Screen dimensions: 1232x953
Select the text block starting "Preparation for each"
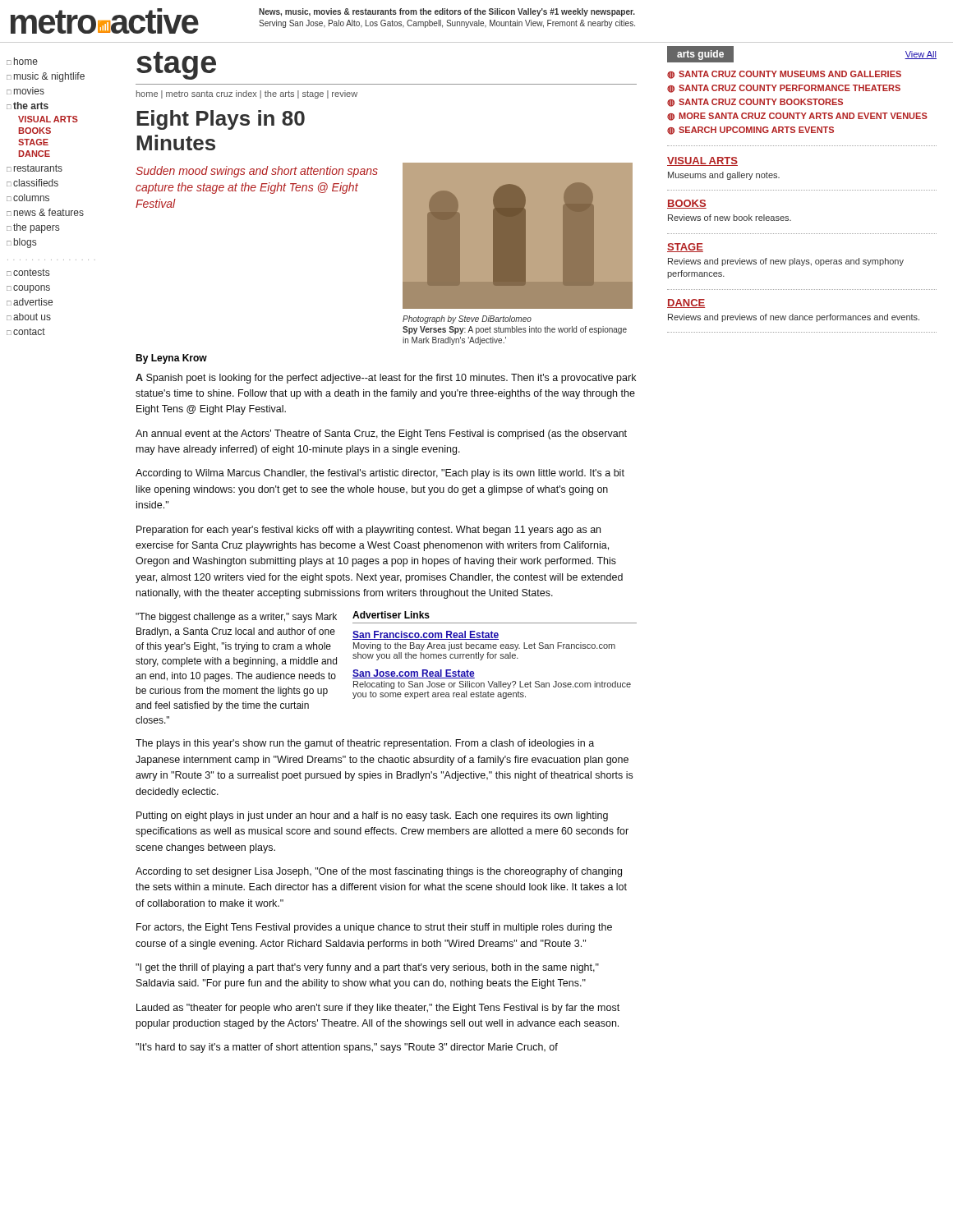379,561
